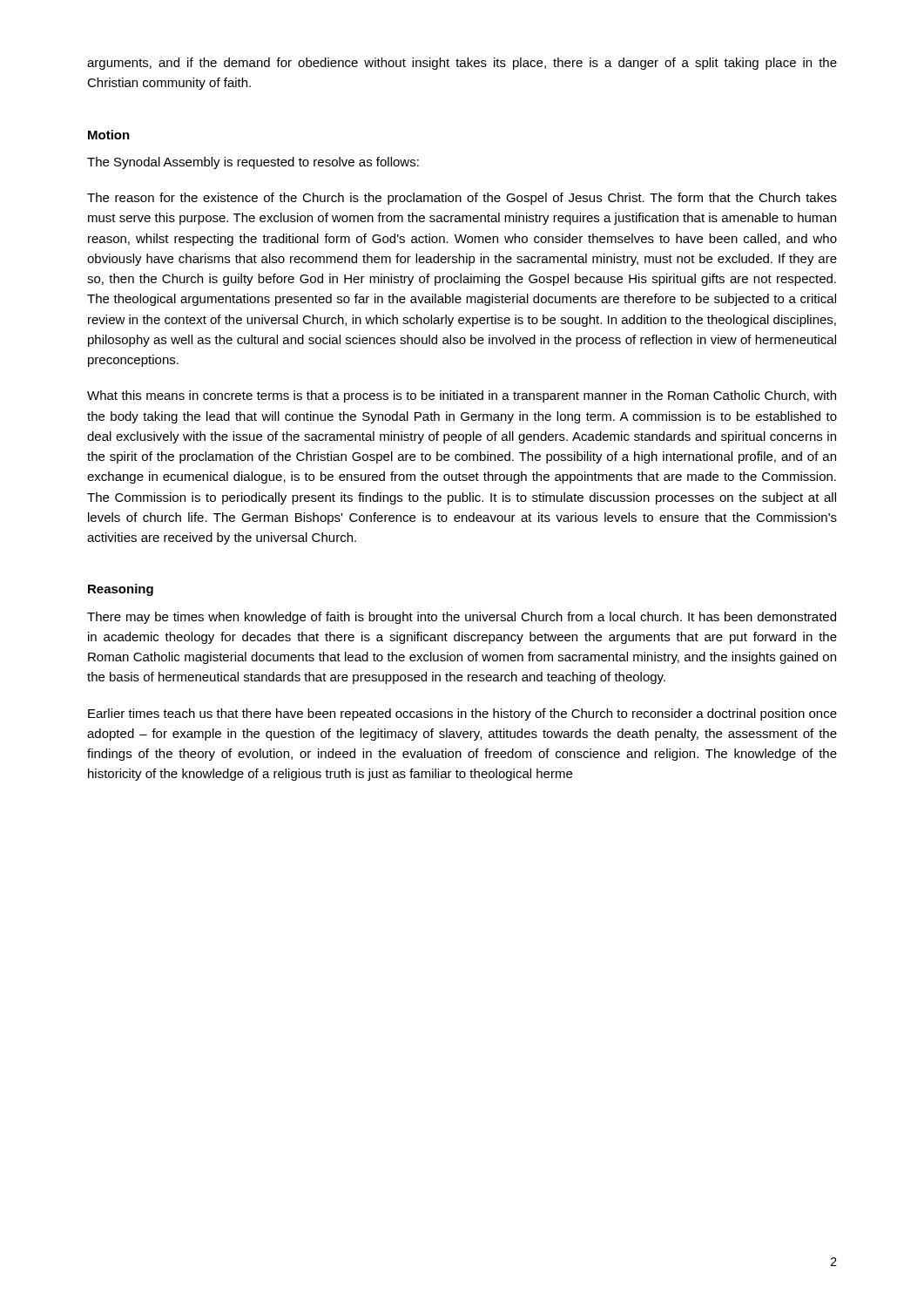Viewport: 924px width, 1307px height.
Task: Locate the block of text that opens with "The reason for"
Action: [462, 278]
